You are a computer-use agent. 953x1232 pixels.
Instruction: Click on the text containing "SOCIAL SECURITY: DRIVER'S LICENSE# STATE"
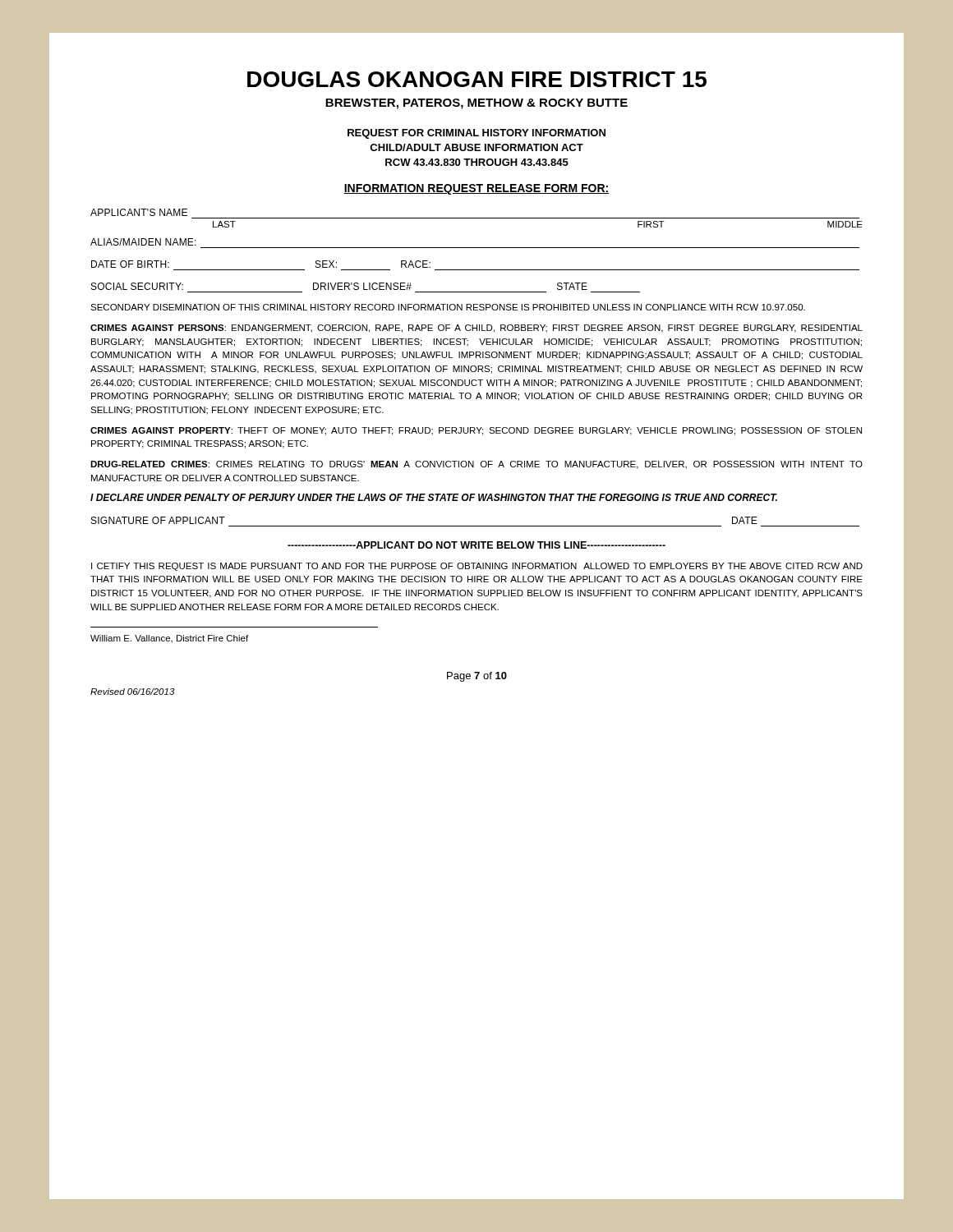pyautogui.click(x=365, y=286)
